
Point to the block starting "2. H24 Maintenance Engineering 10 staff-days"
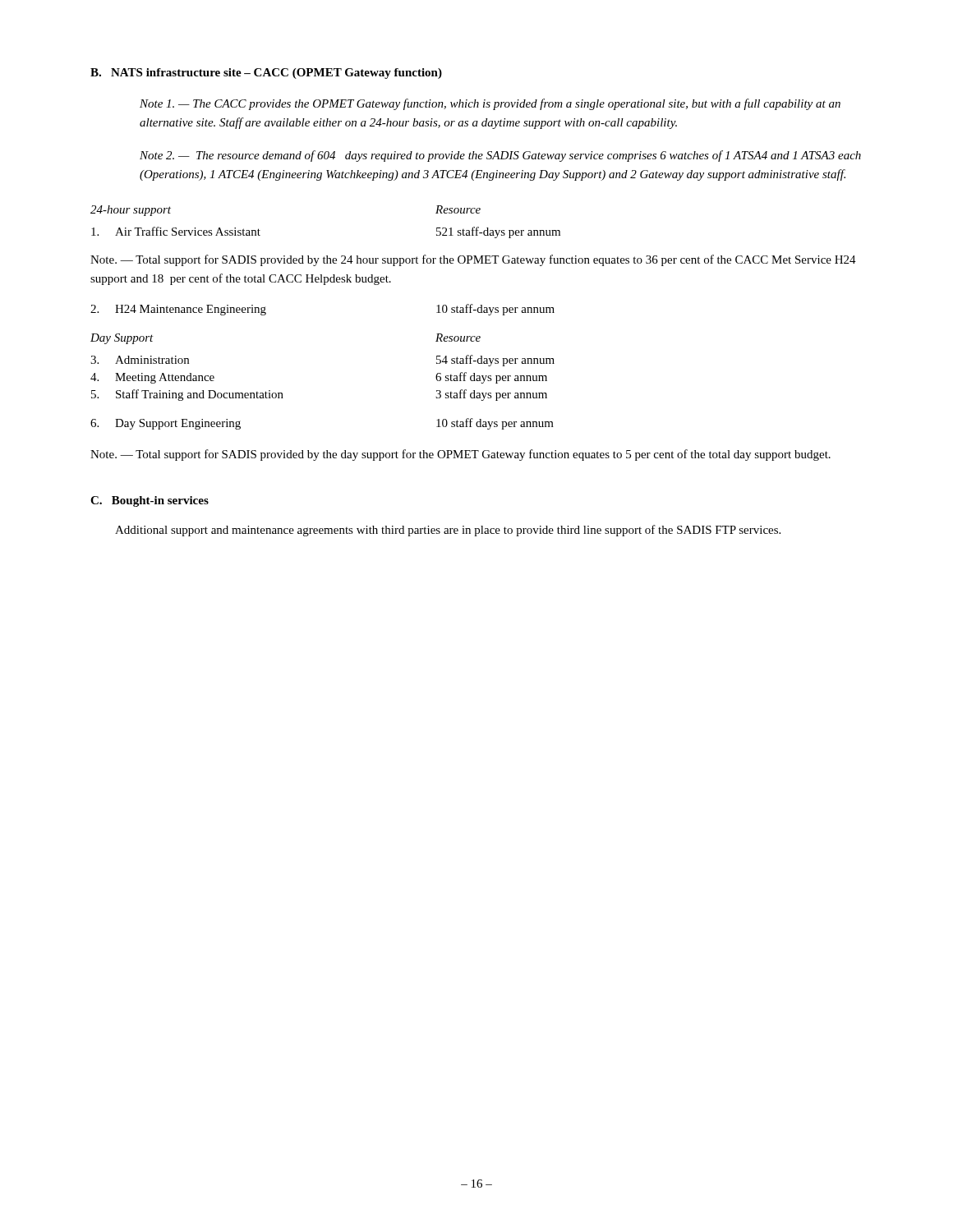[x=476, y=309]
